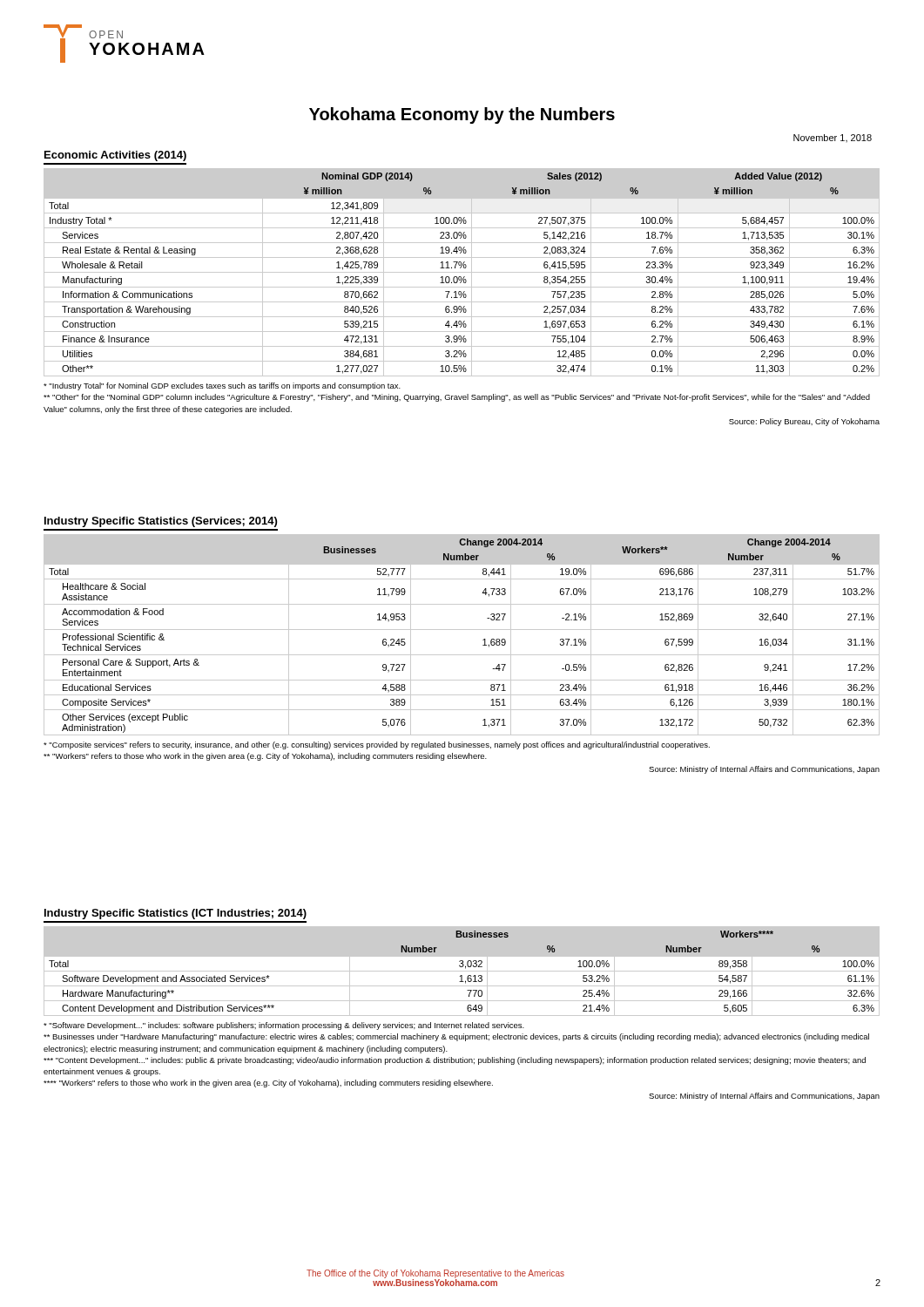The image size is (924, 1307).
Task: Select the logo
Action: (125, 44)
